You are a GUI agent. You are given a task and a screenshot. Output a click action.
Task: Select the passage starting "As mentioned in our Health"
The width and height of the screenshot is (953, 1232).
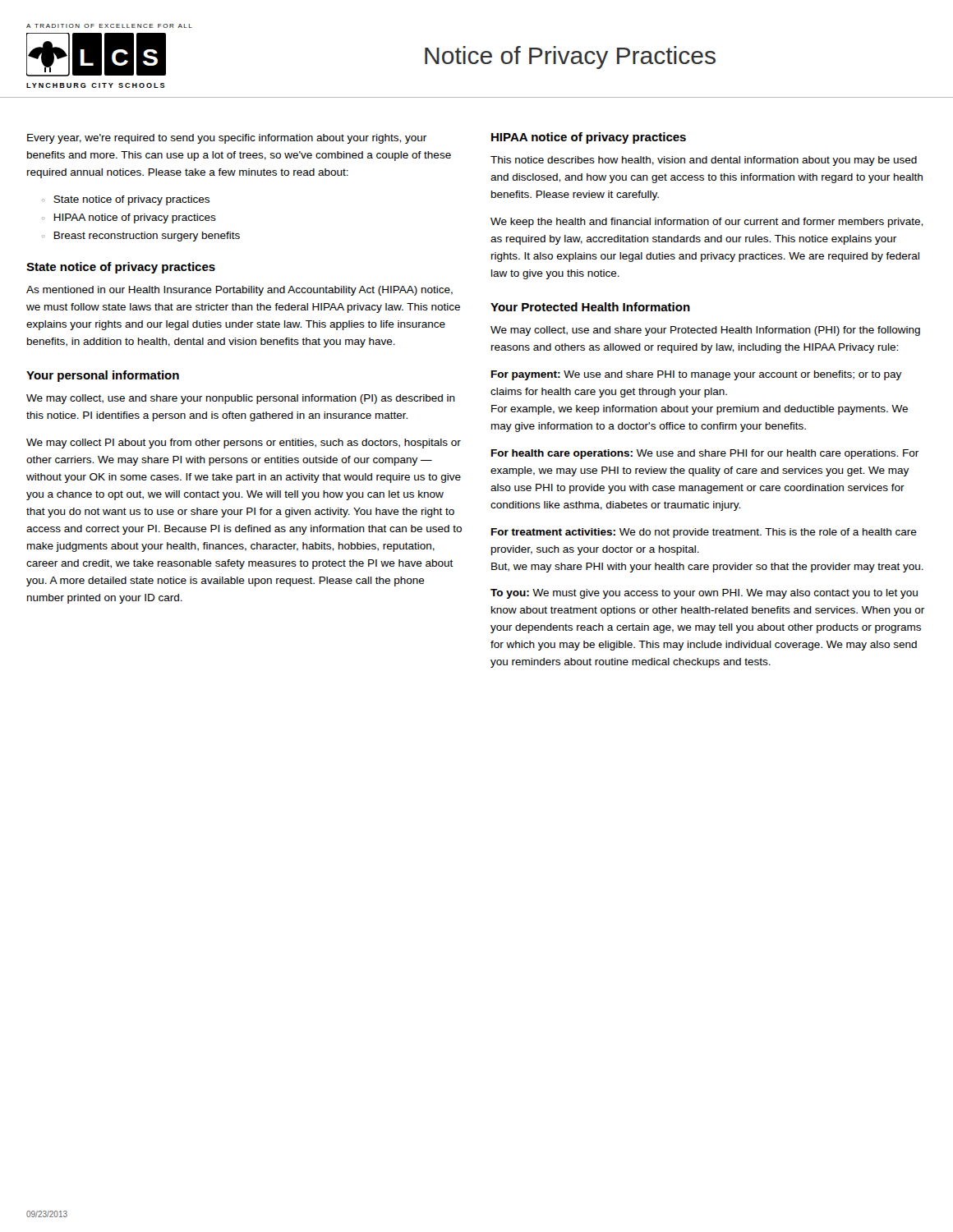point(243,315)
